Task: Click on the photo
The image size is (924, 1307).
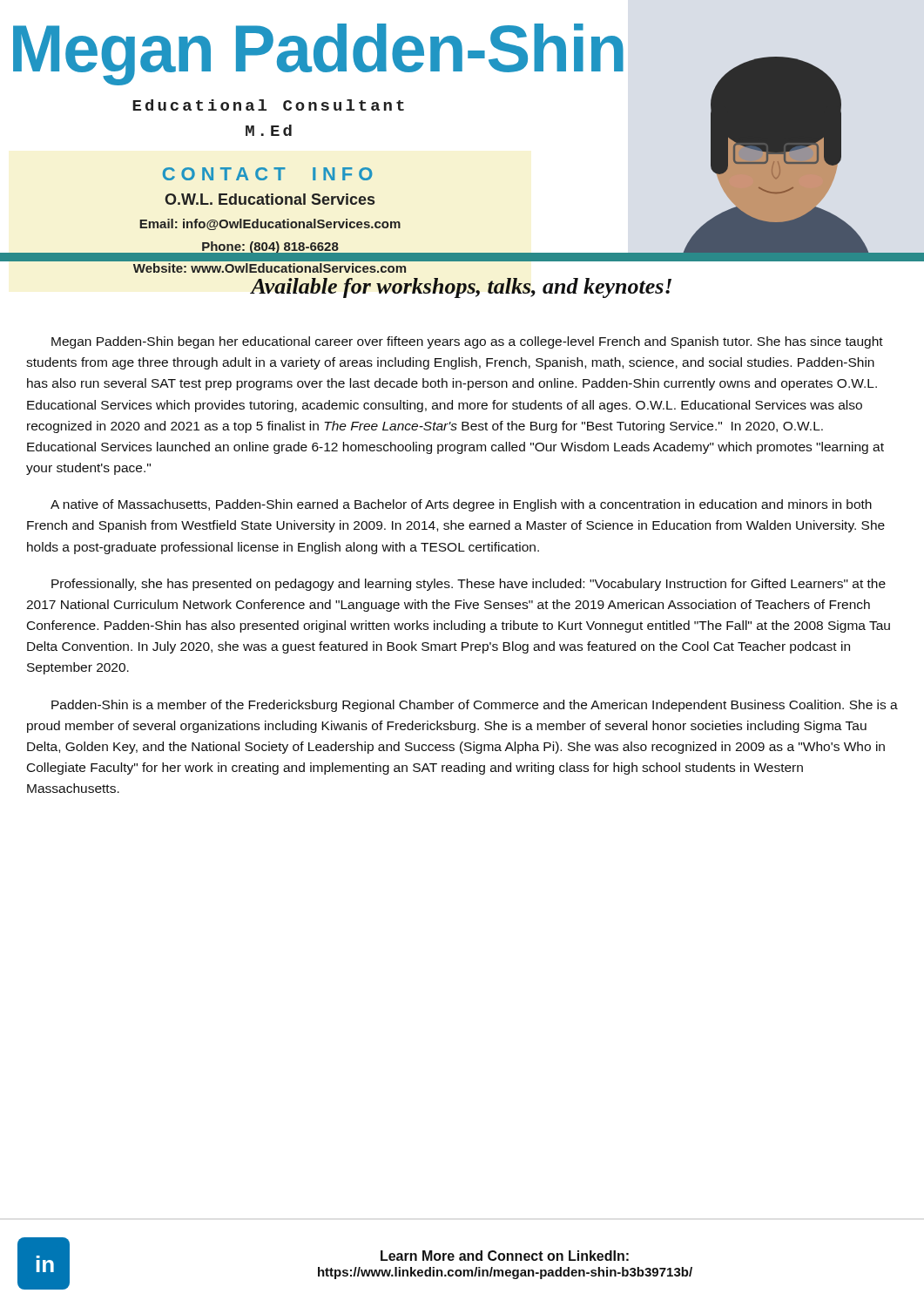Action: point(776,126)
